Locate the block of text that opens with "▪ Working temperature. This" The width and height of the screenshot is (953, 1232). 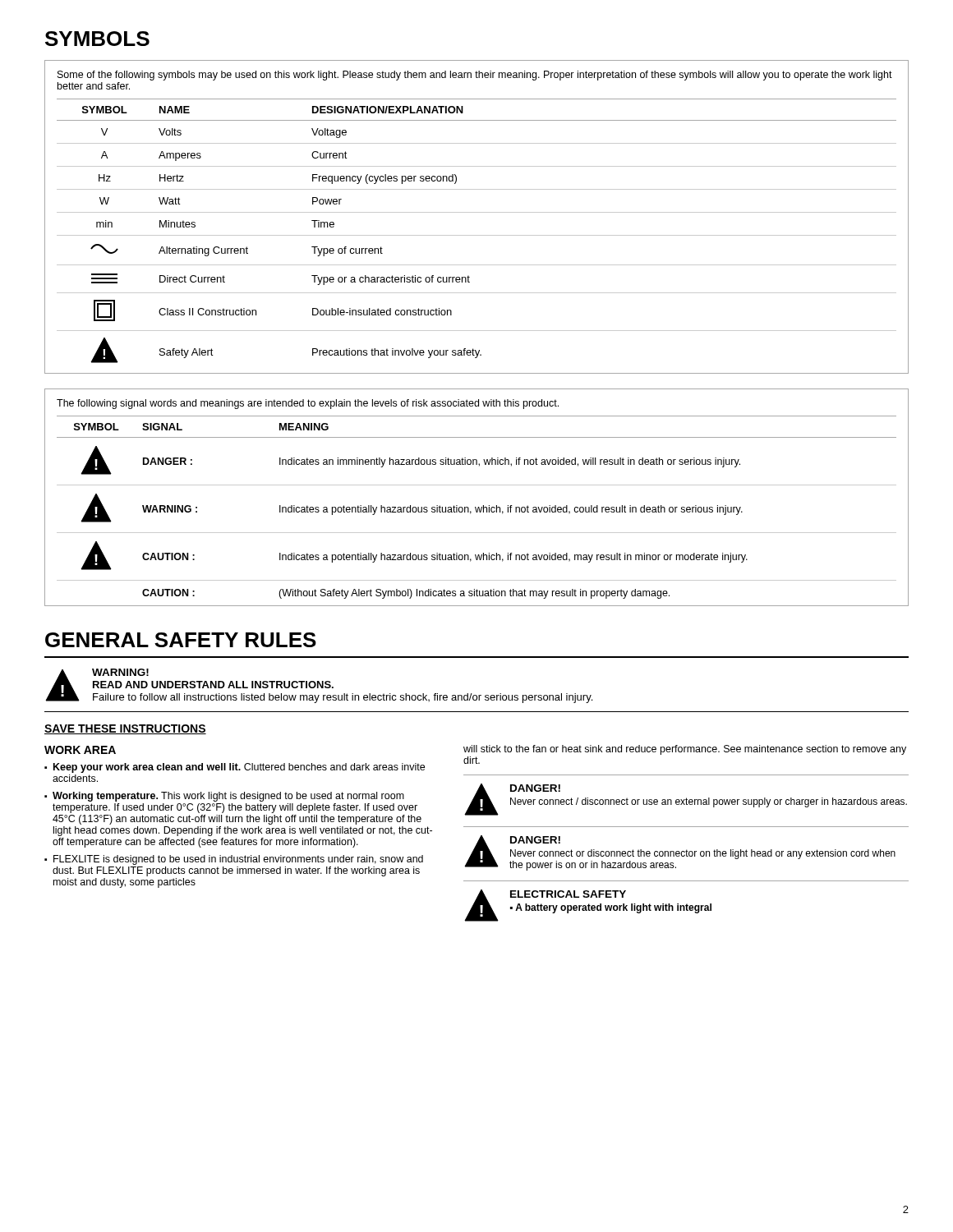pyautogui.click(x=242, y=819)
